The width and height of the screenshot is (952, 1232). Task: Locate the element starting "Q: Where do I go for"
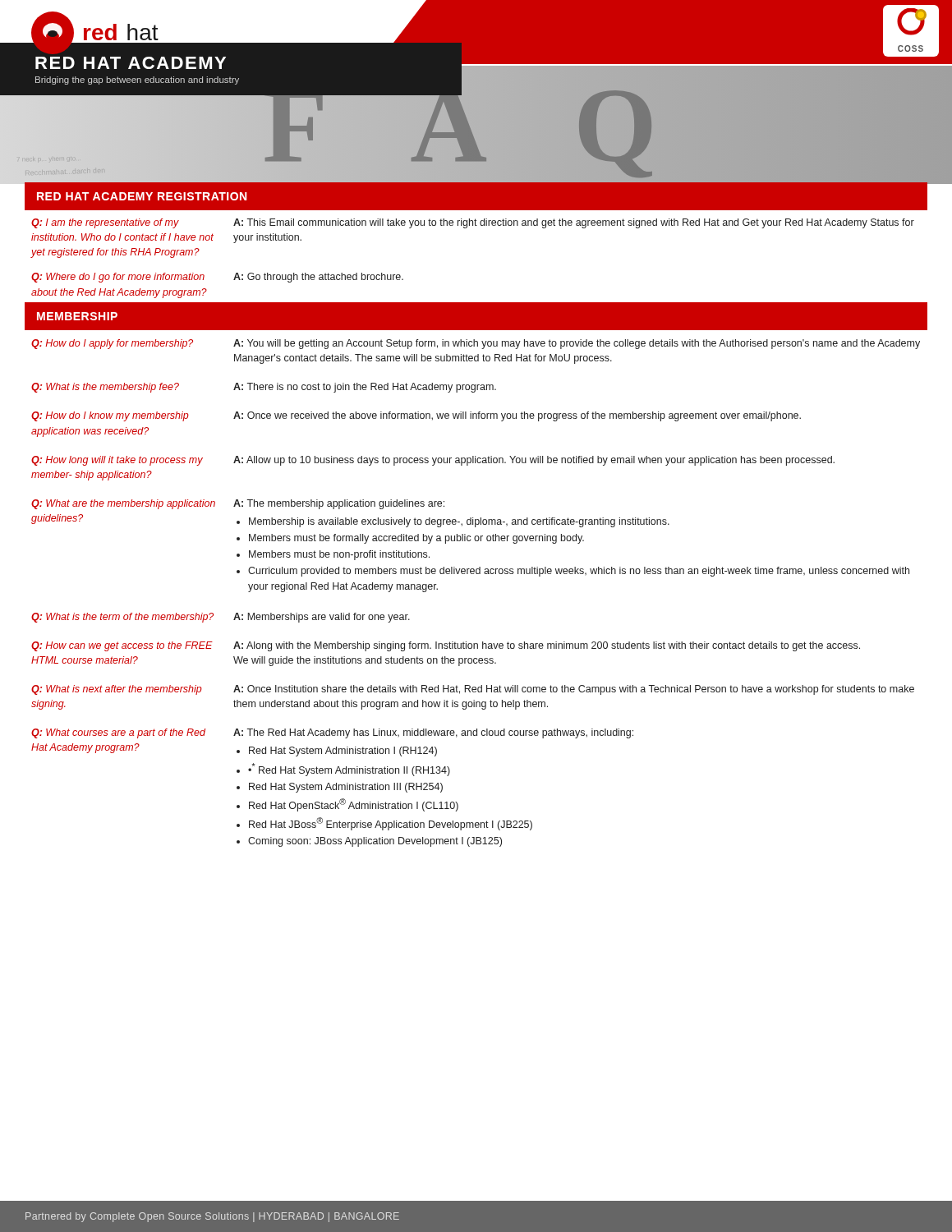[119, 285]
